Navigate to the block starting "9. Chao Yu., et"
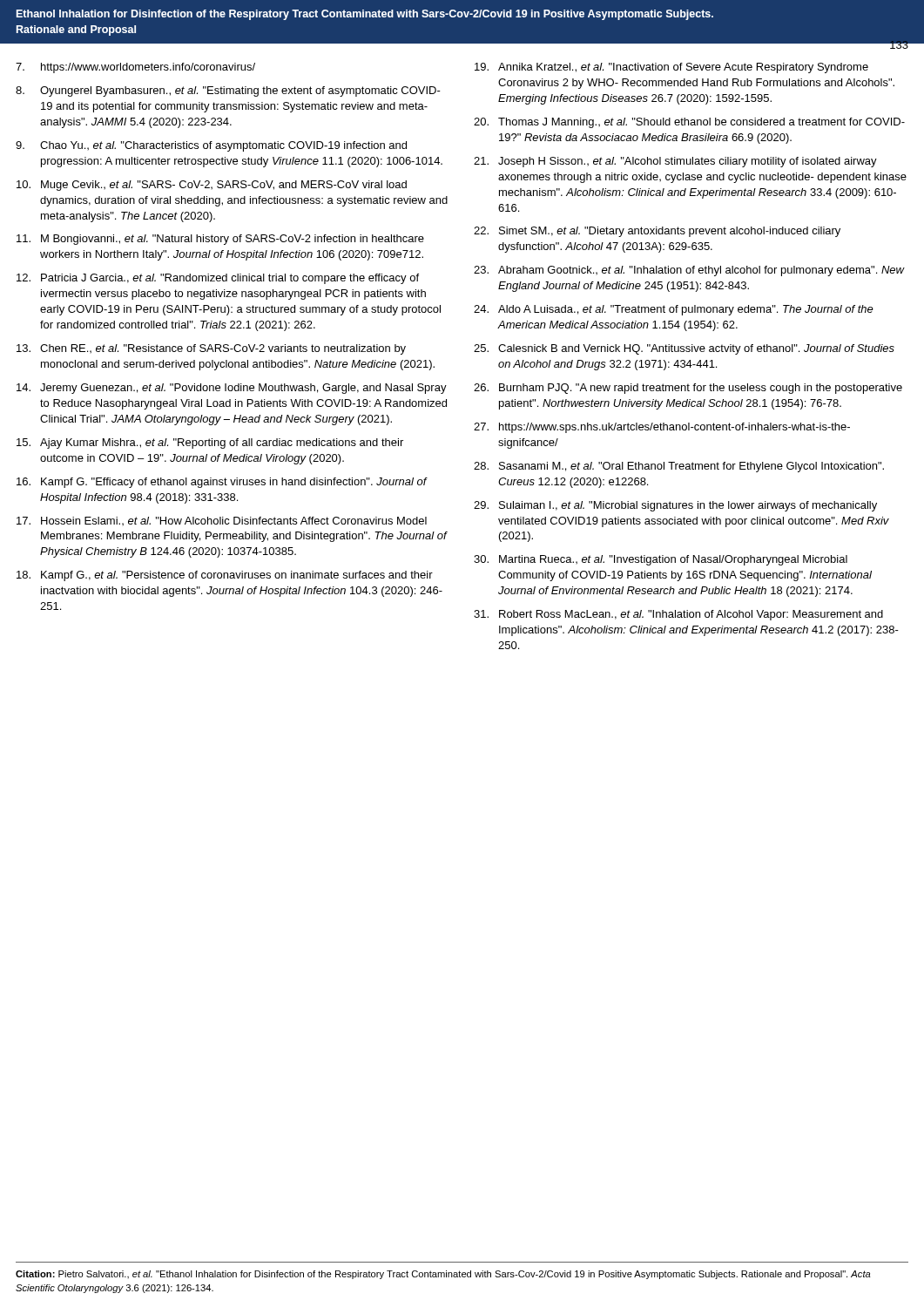This screenshot has height=1307, width=924. [x=233, y=153]
